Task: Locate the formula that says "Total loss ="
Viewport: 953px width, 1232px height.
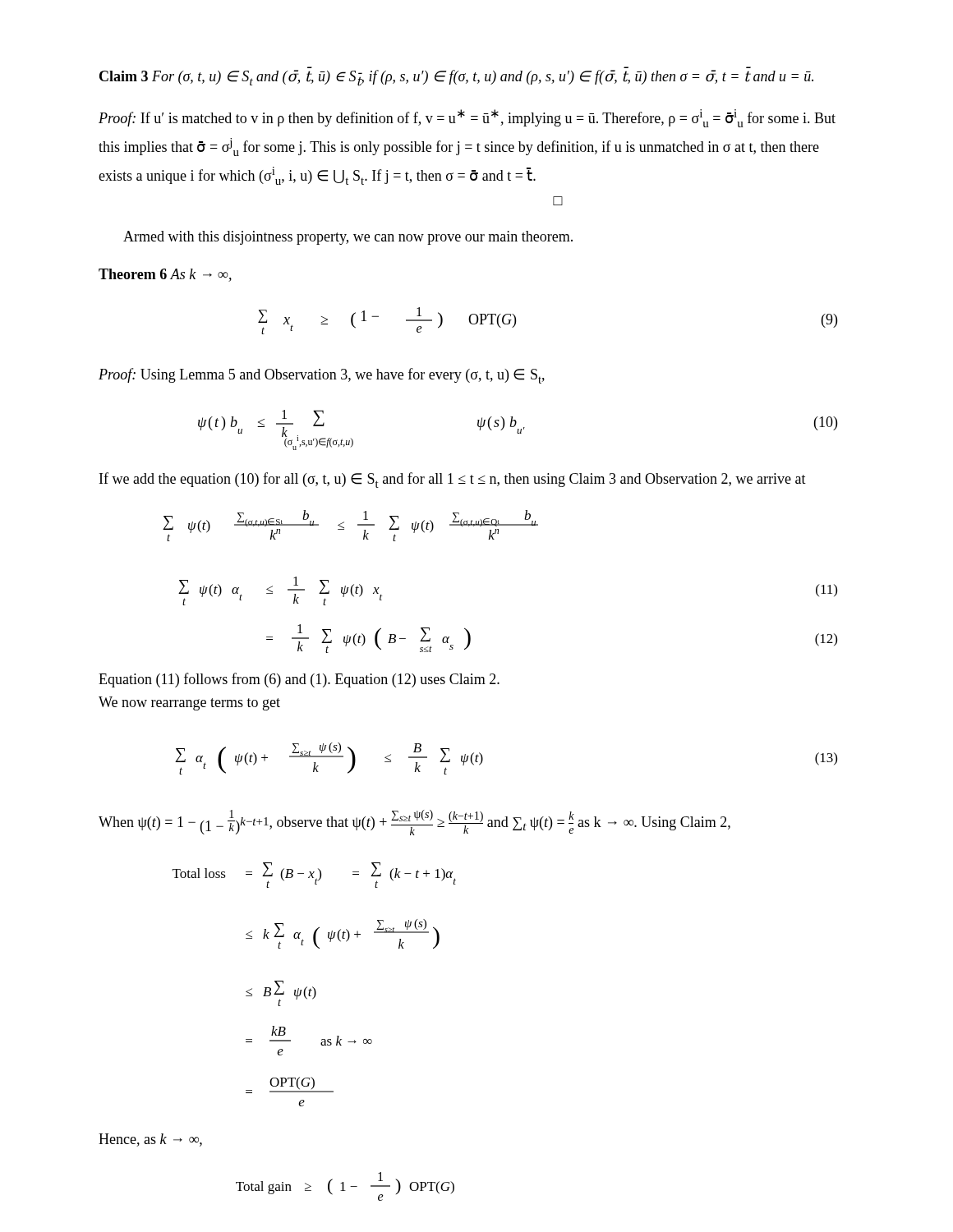Action: pyautogui.click(x=314, y=875)
